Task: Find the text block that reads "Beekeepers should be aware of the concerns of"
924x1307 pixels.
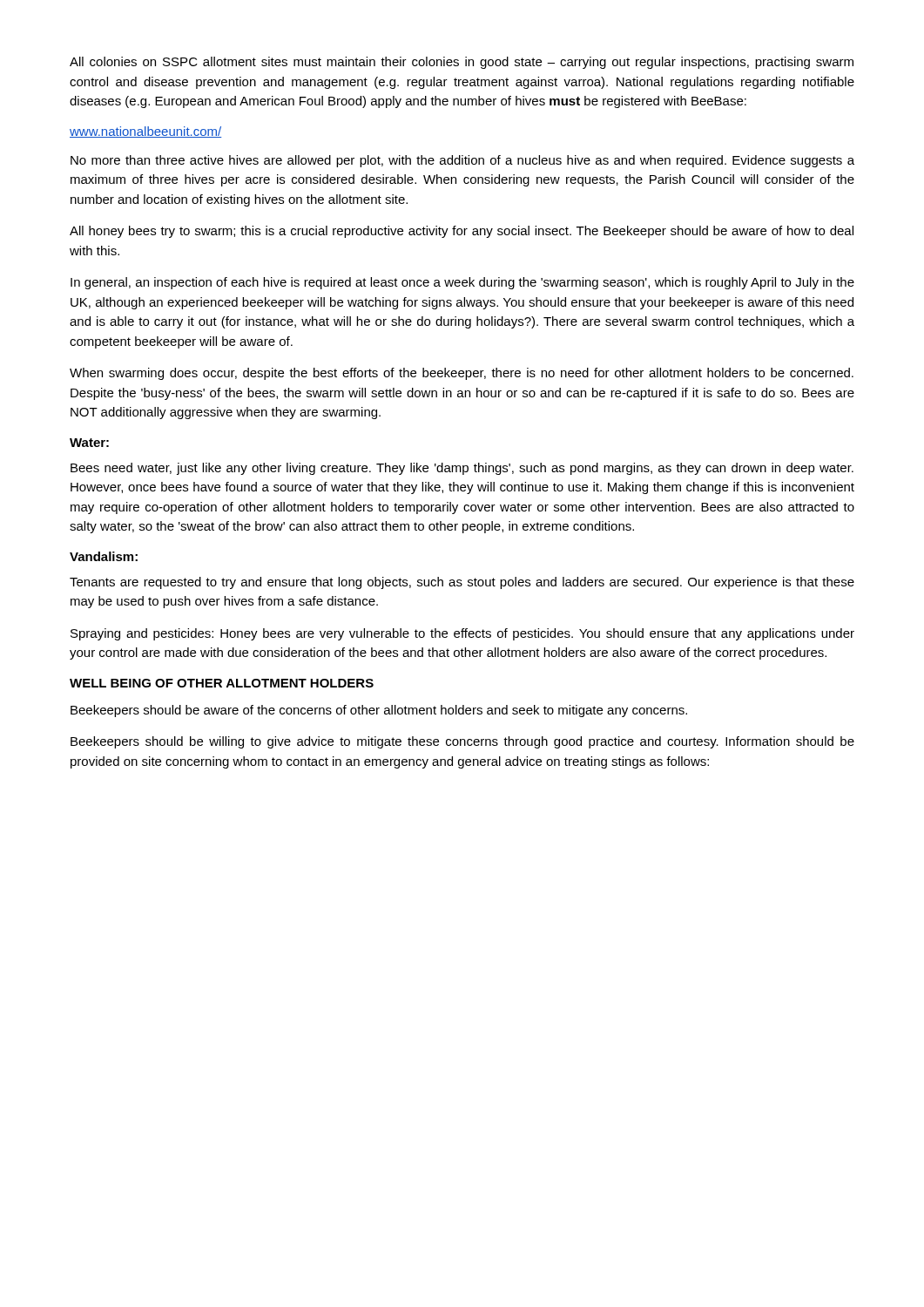Action: (x=379, y=709)
